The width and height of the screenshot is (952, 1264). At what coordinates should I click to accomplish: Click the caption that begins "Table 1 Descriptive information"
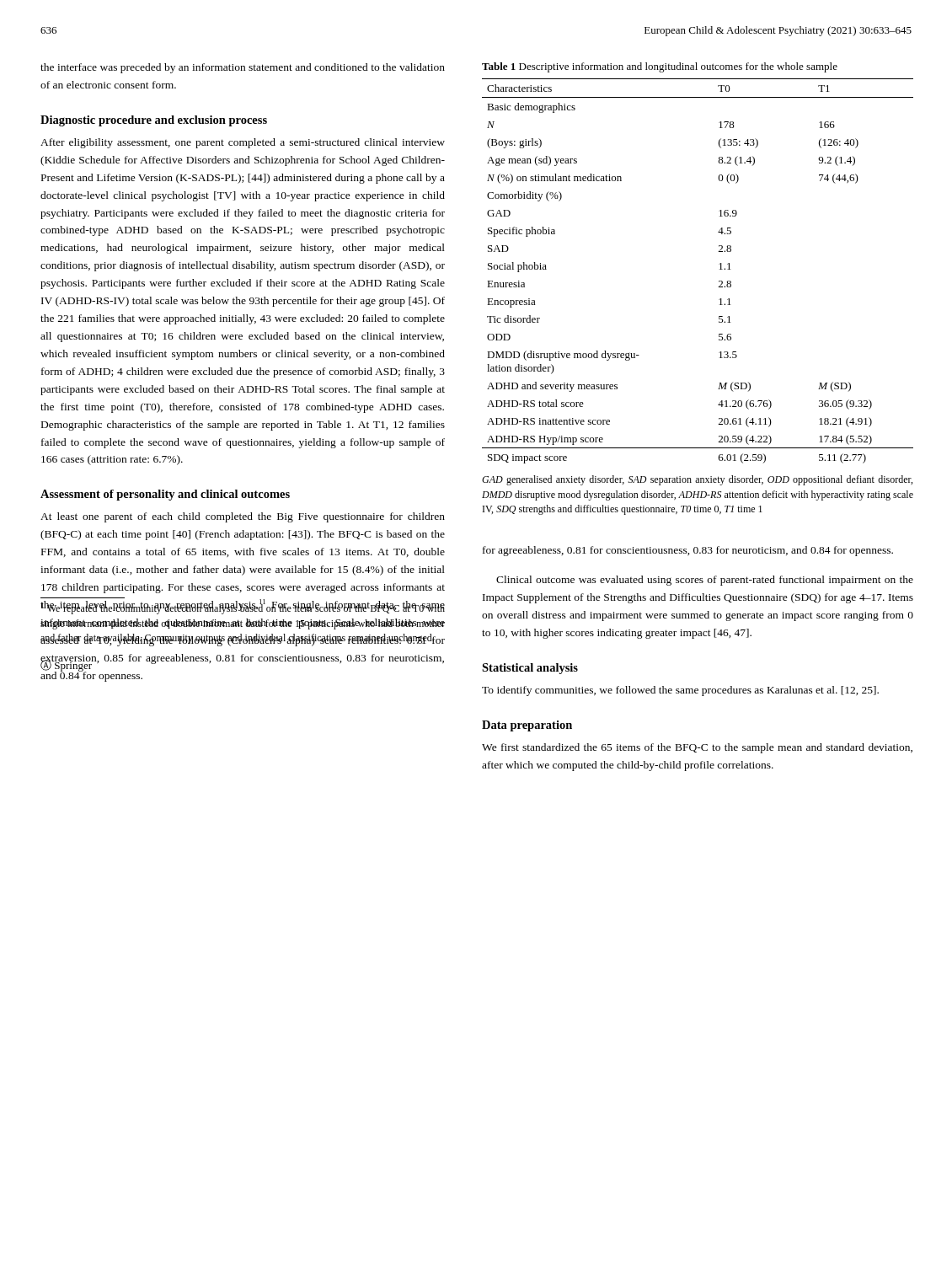pos(660,66)
